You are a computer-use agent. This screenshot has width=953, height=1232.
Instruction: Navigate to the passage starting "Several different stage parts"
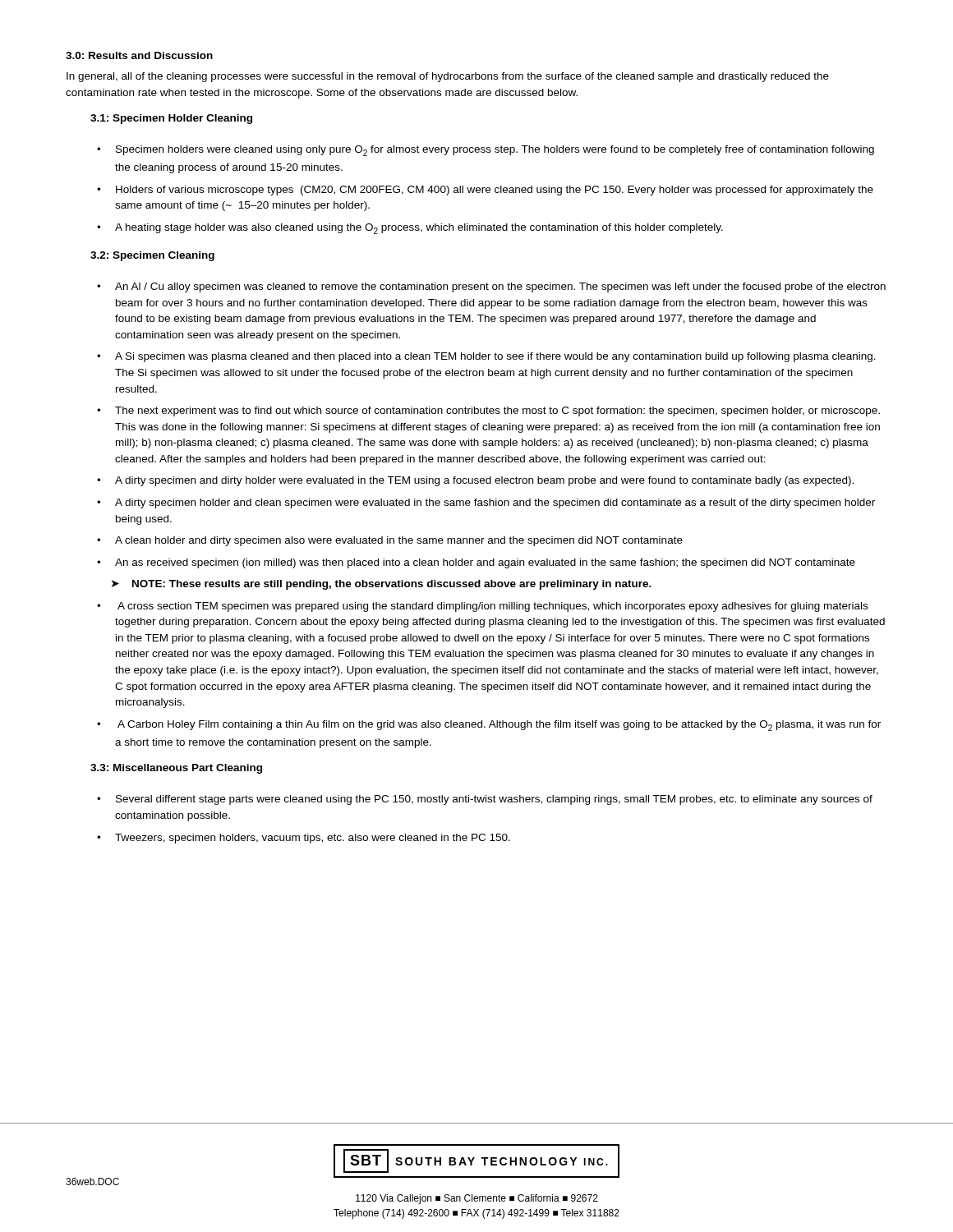[494, 807]
